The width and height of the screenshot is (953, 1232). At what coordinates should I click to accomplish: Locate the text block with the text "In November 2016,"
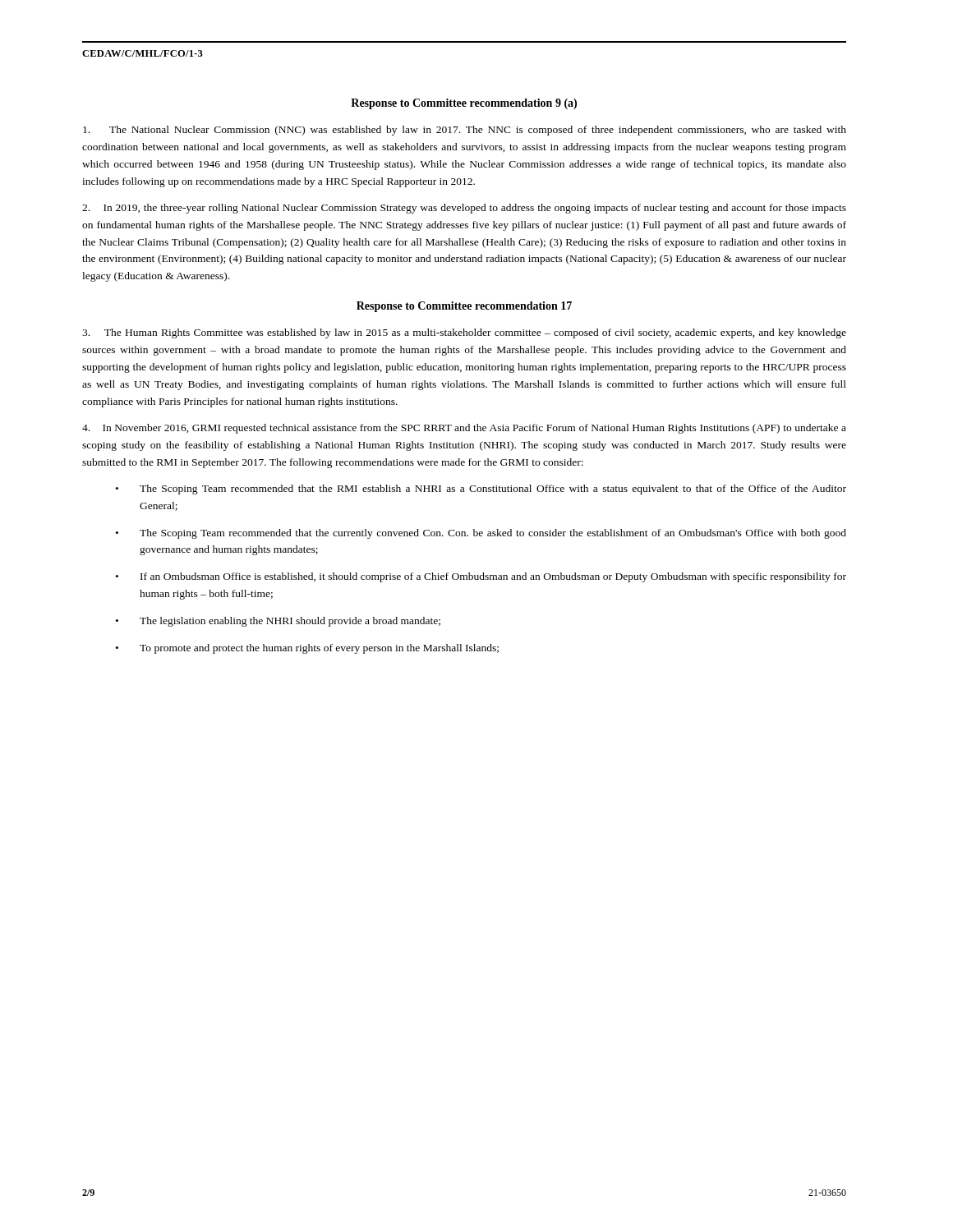(464, 445)
